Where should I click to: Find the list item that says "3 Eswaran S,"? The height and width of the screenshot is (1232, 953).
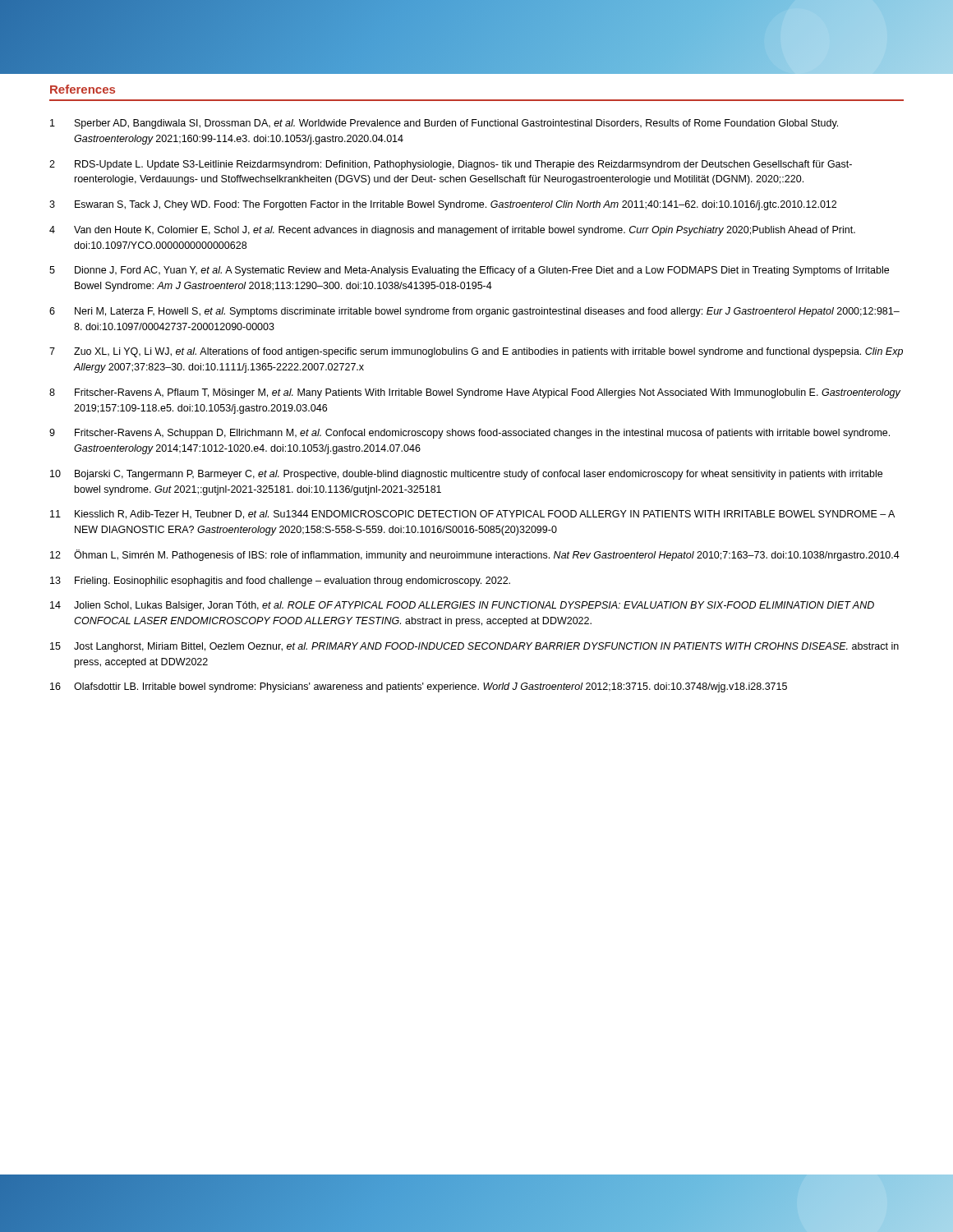point(476,205)
